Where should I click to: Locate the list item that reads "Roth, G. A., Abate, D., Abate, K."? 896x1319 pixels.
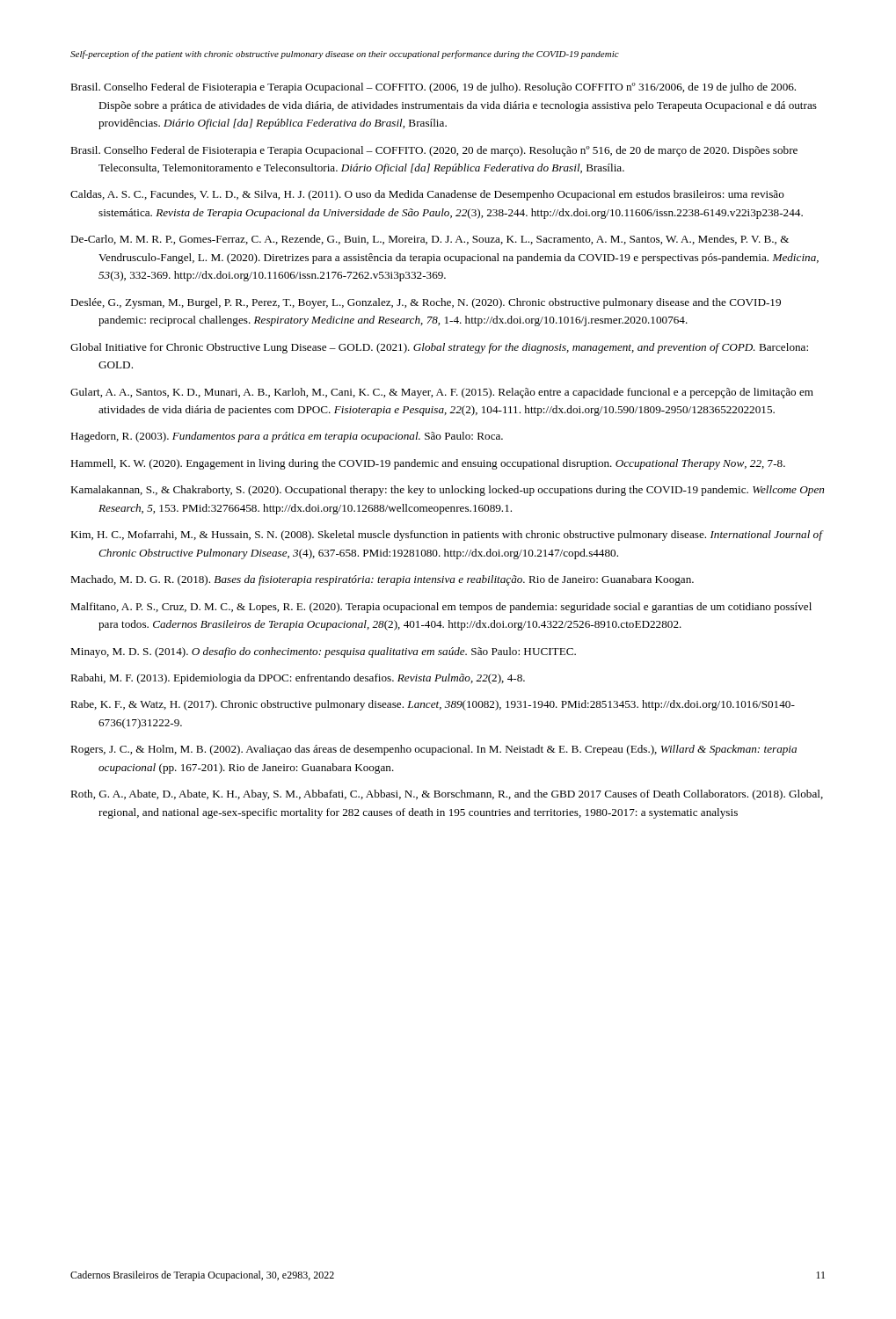pyautogui.click(x=447, y=803)
